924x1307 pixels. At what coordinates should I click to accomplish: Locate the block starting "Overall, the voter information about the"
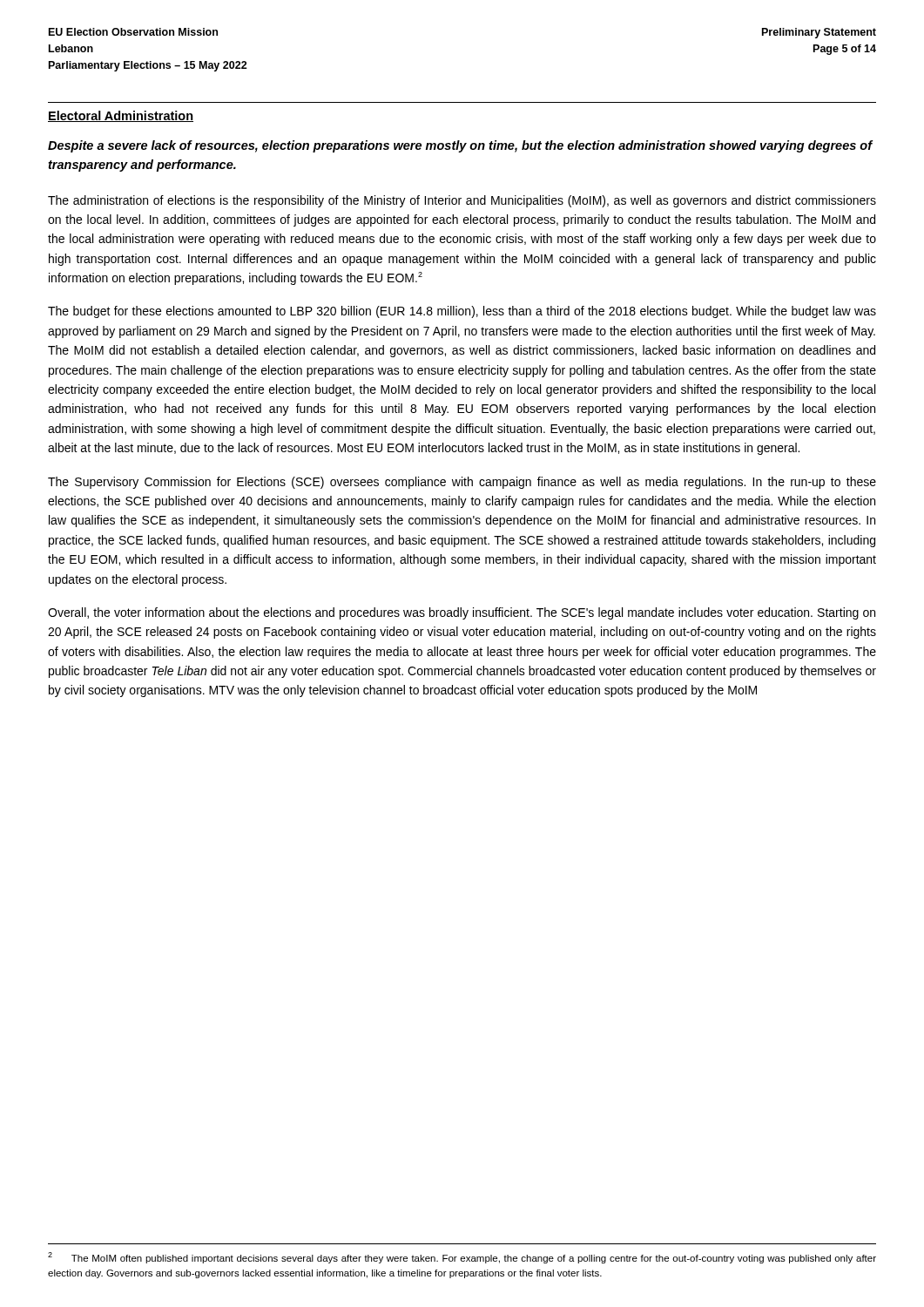462,652
